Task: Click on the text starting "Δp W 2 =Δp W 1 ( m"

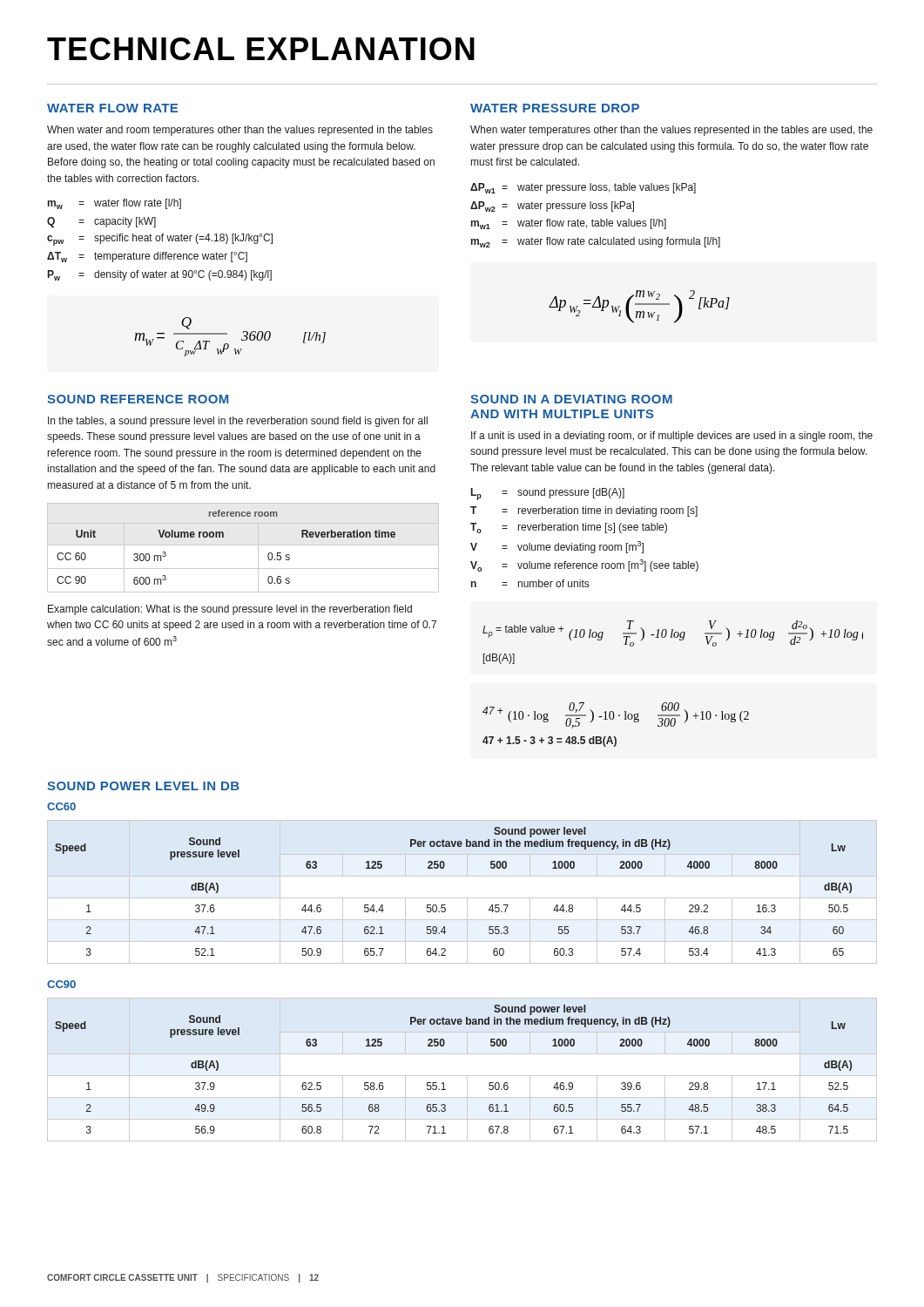Action: coord(674,302)
